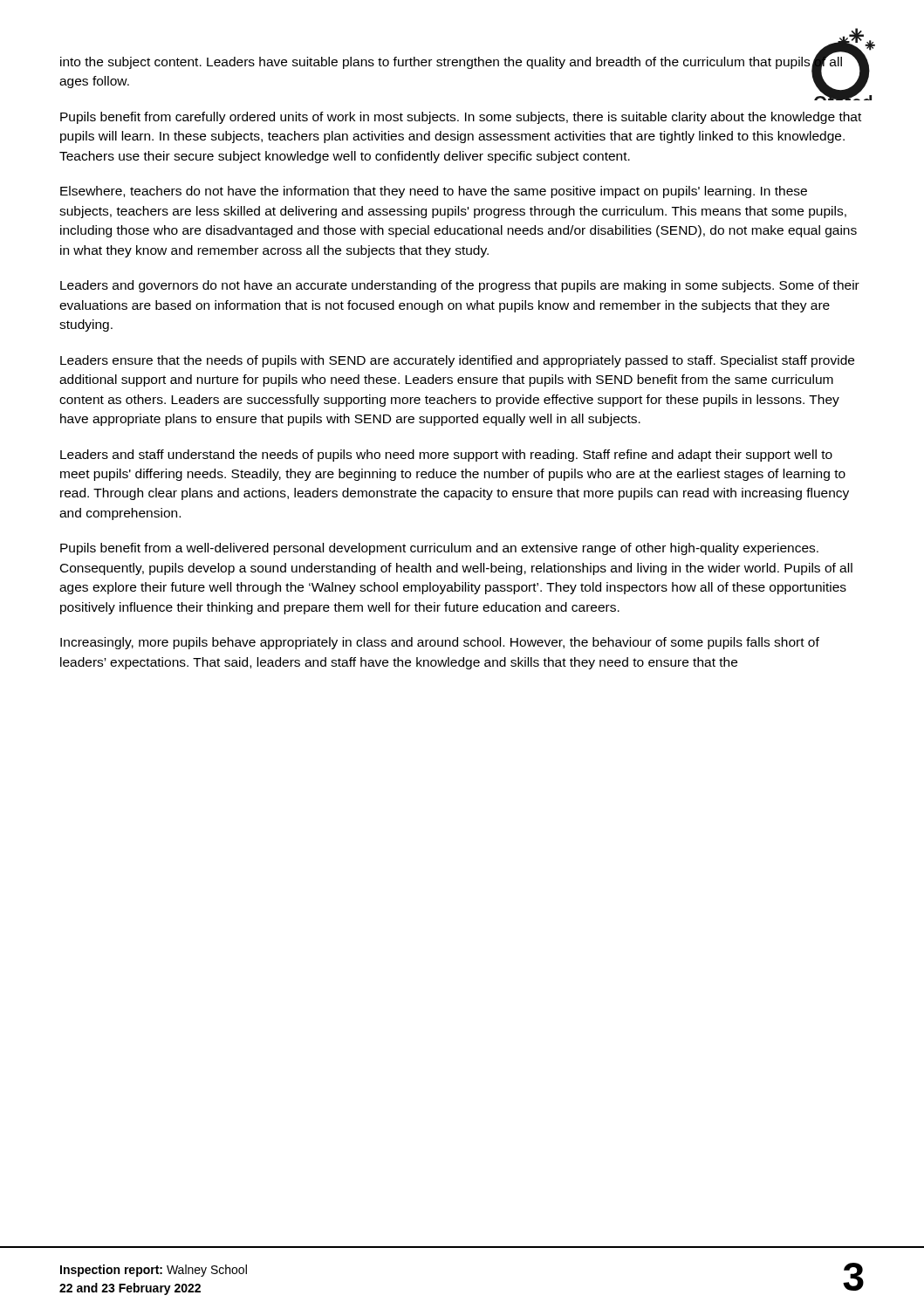This screenshot has height=1309, width=924.
Task: Locate the text block starting "Elsewhere, teachers do not have"
Action: (462, 221)
